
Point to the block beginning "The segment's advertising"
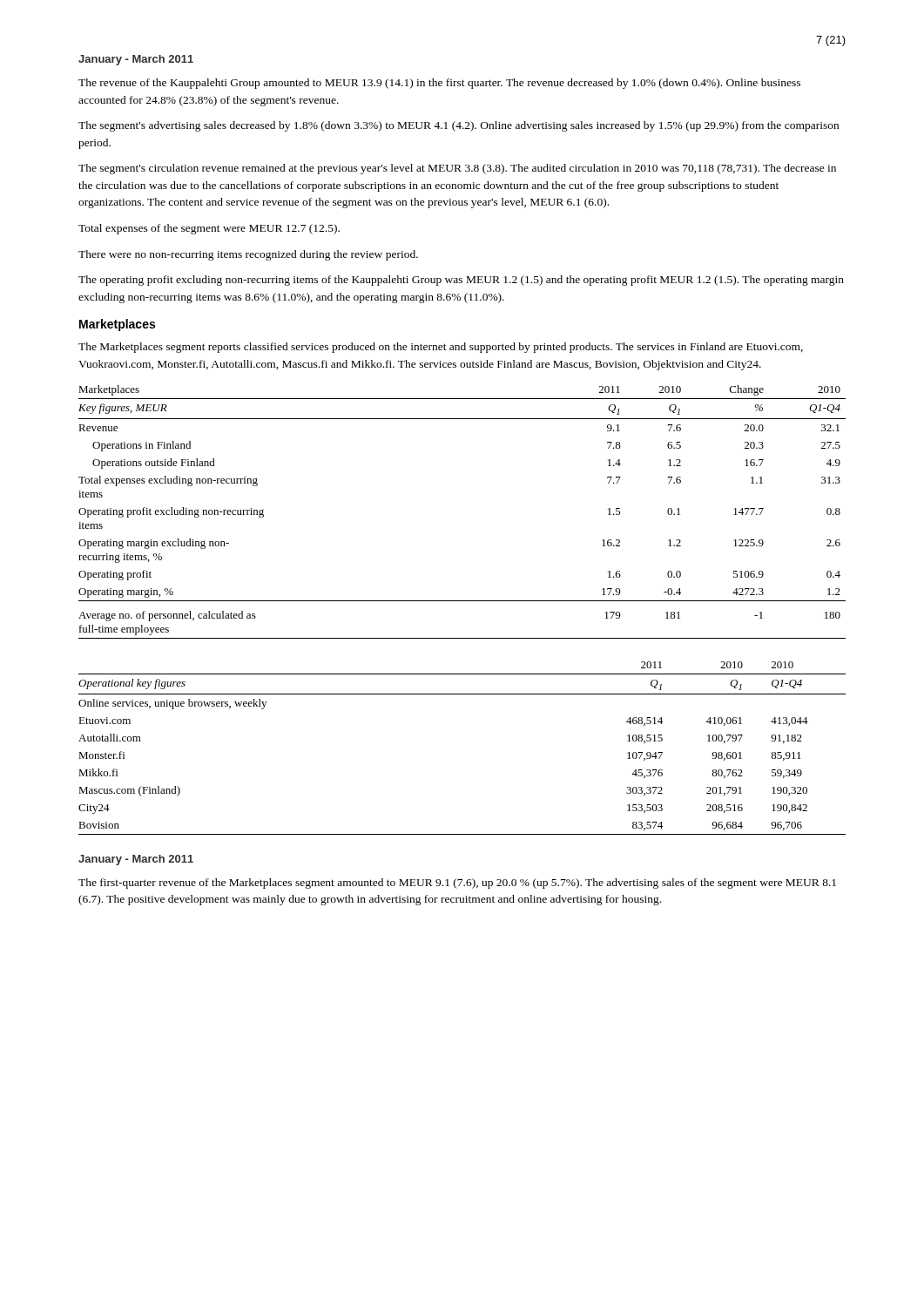462,134
